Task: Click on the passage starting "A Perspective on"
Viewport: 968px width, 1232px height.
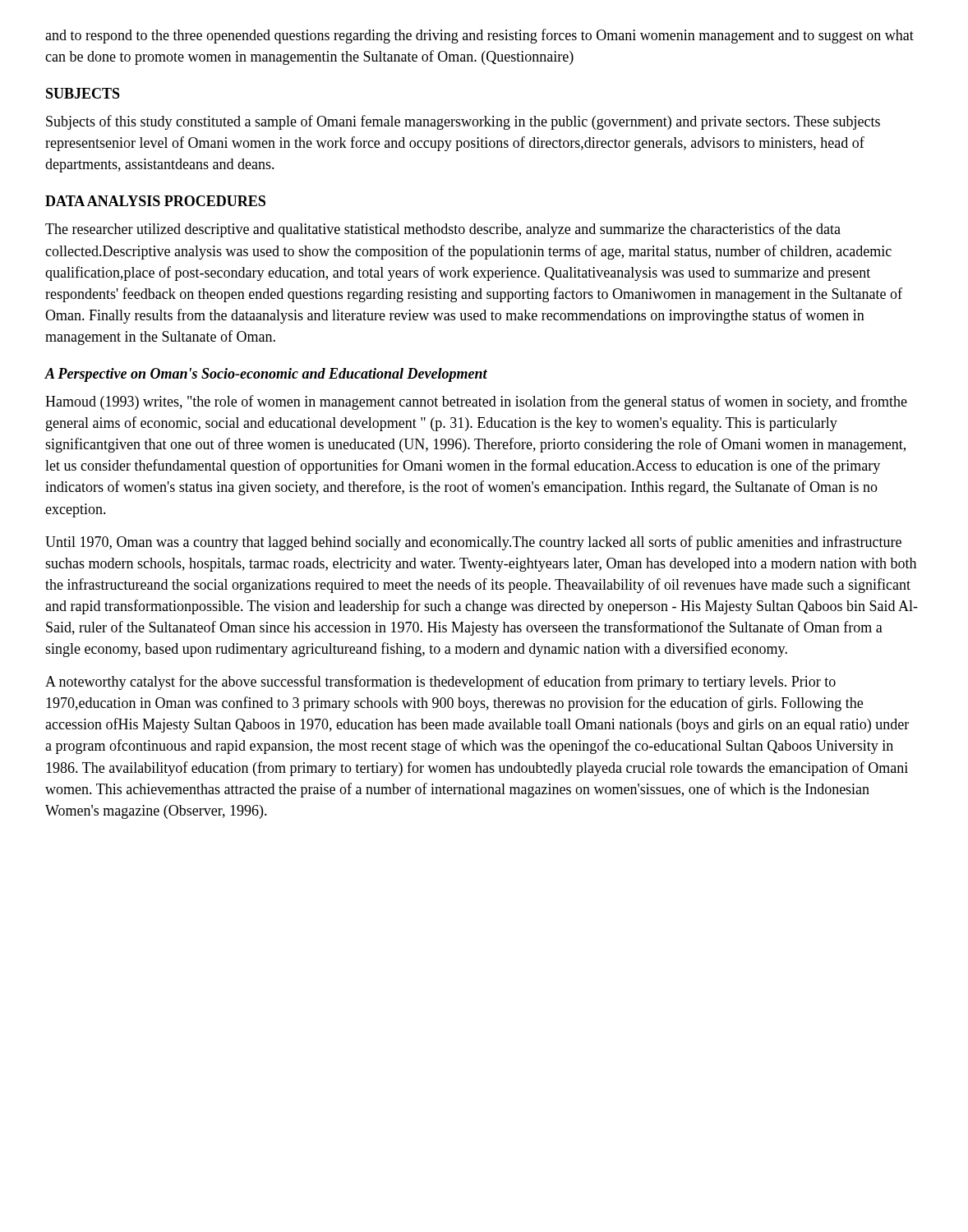Action: click(x=266, y=374)
